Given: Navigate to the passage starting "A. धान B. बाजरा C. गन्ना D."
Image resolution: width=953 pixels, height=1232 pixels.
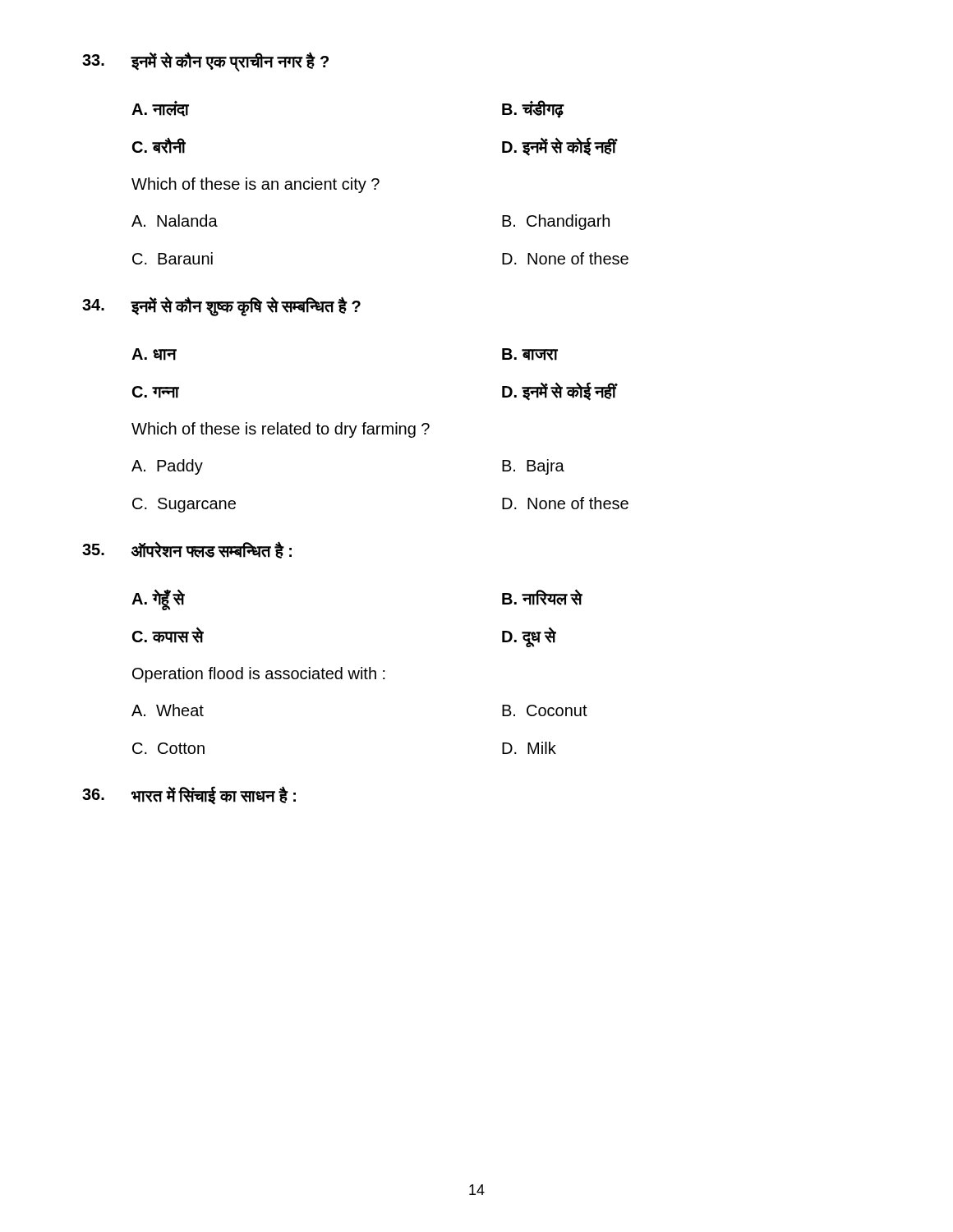Looking at the screenshot, I should tap(165, 354).
